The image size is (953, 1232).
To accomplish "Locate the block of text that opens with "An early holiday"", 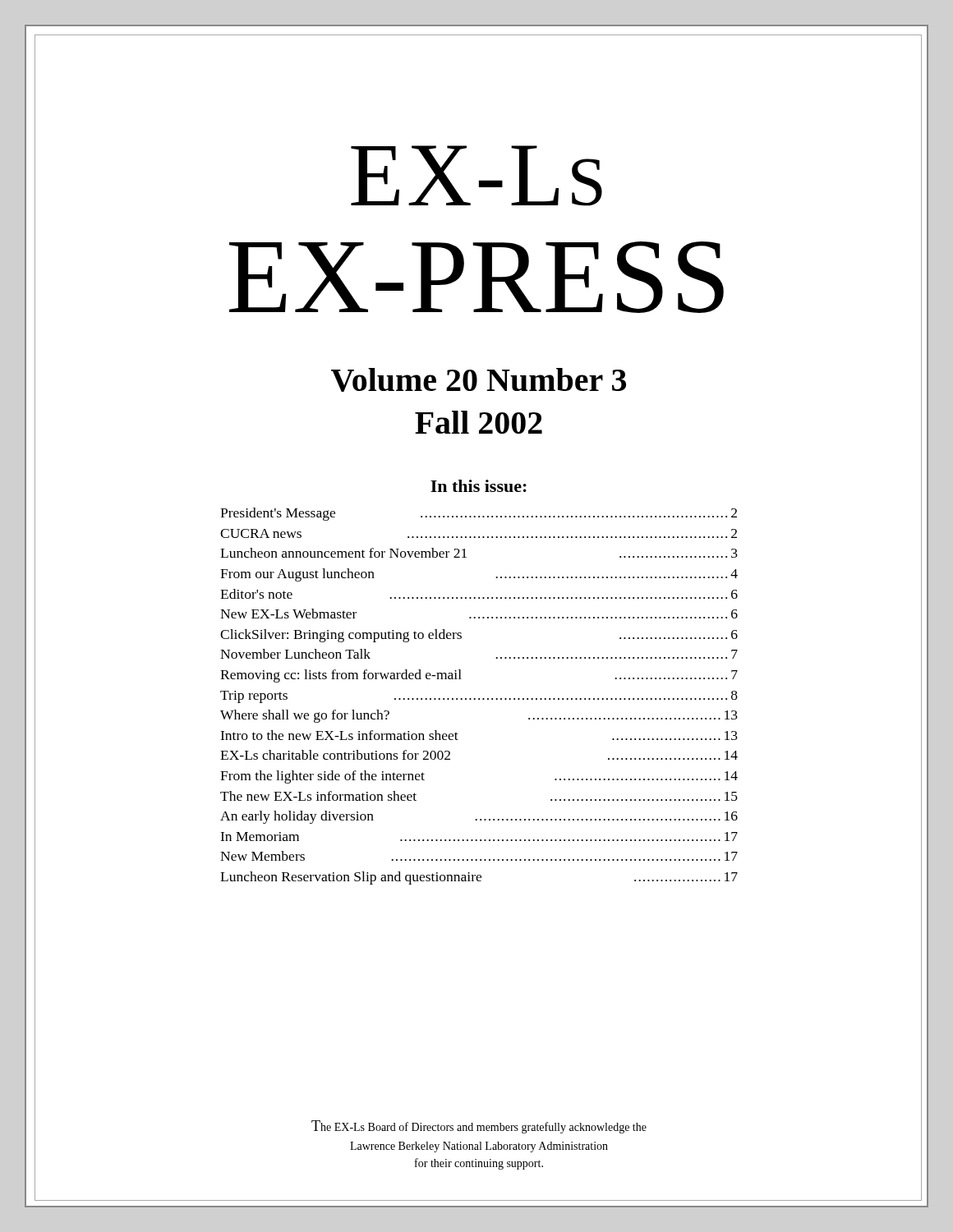I will click(479, 816).
